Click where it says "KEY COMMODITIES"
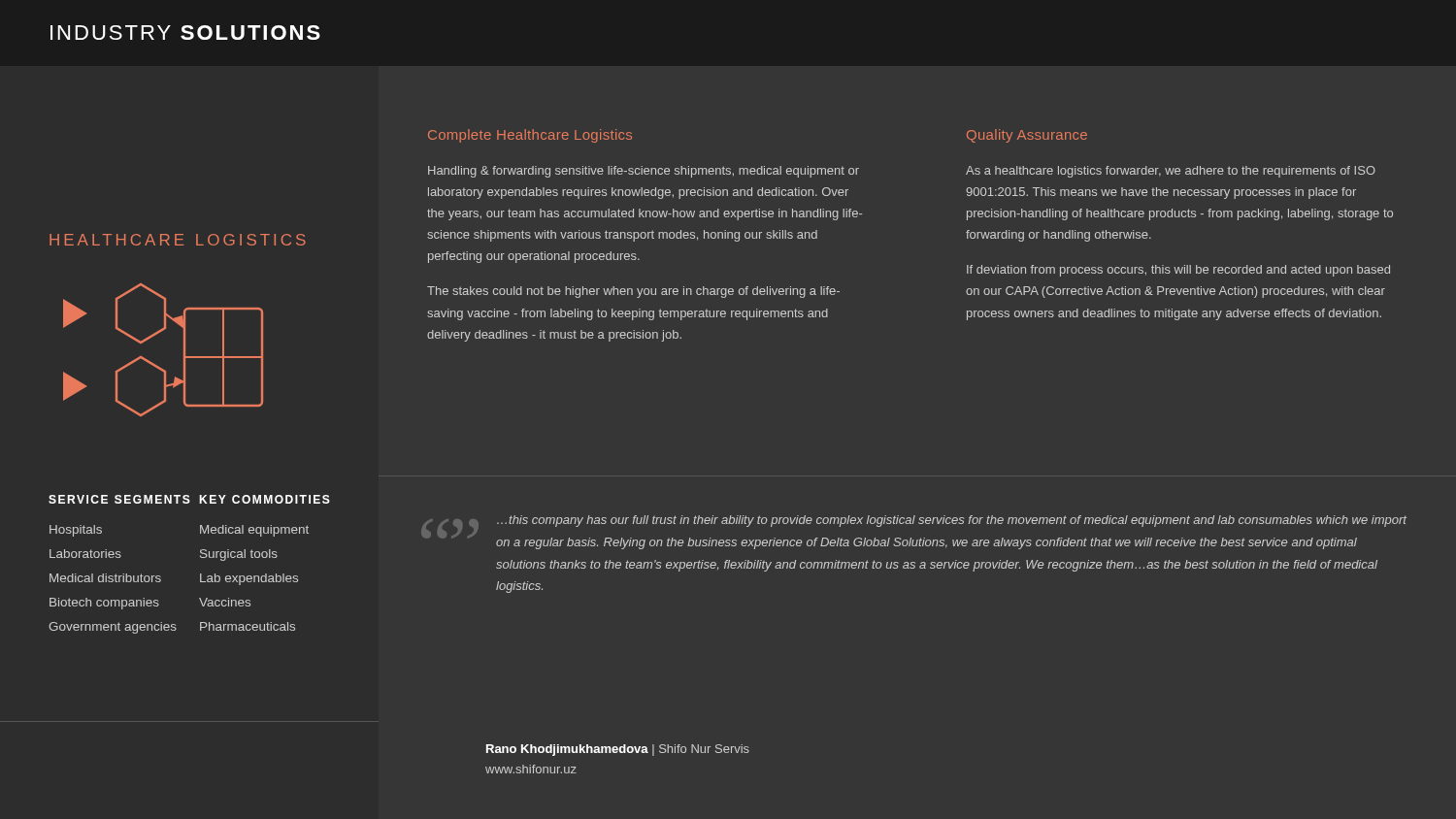1456x819 pixels. 265,500
